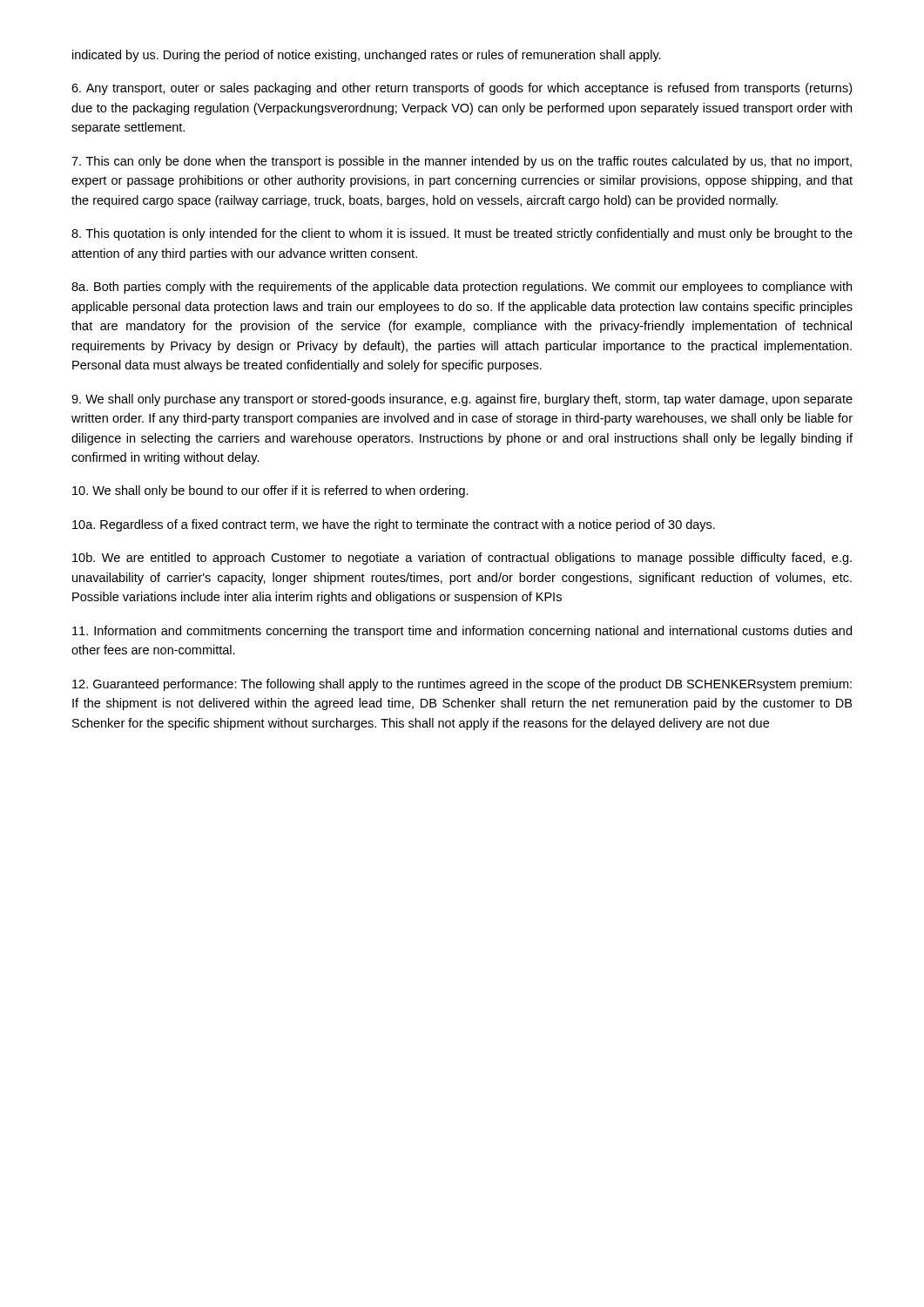The width and height of the screenshot is (924, 1307).
Task: Click the passage that begins "8a. Both parties comply with the"
Action: [462, 326]
